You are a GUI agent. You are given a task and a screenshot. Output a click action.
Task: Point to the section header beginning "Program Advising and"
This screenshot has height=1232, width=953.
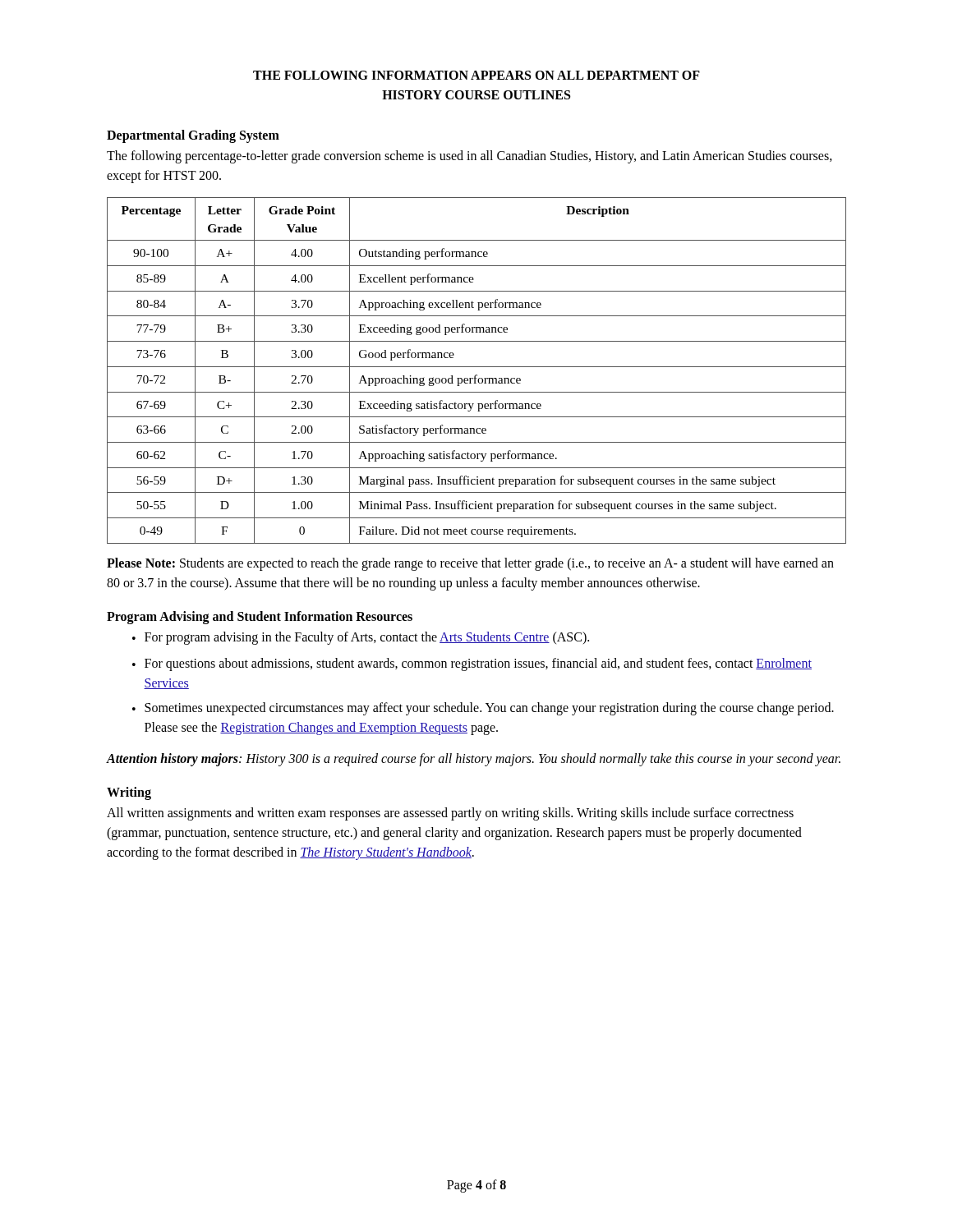(x=260, y=616)
